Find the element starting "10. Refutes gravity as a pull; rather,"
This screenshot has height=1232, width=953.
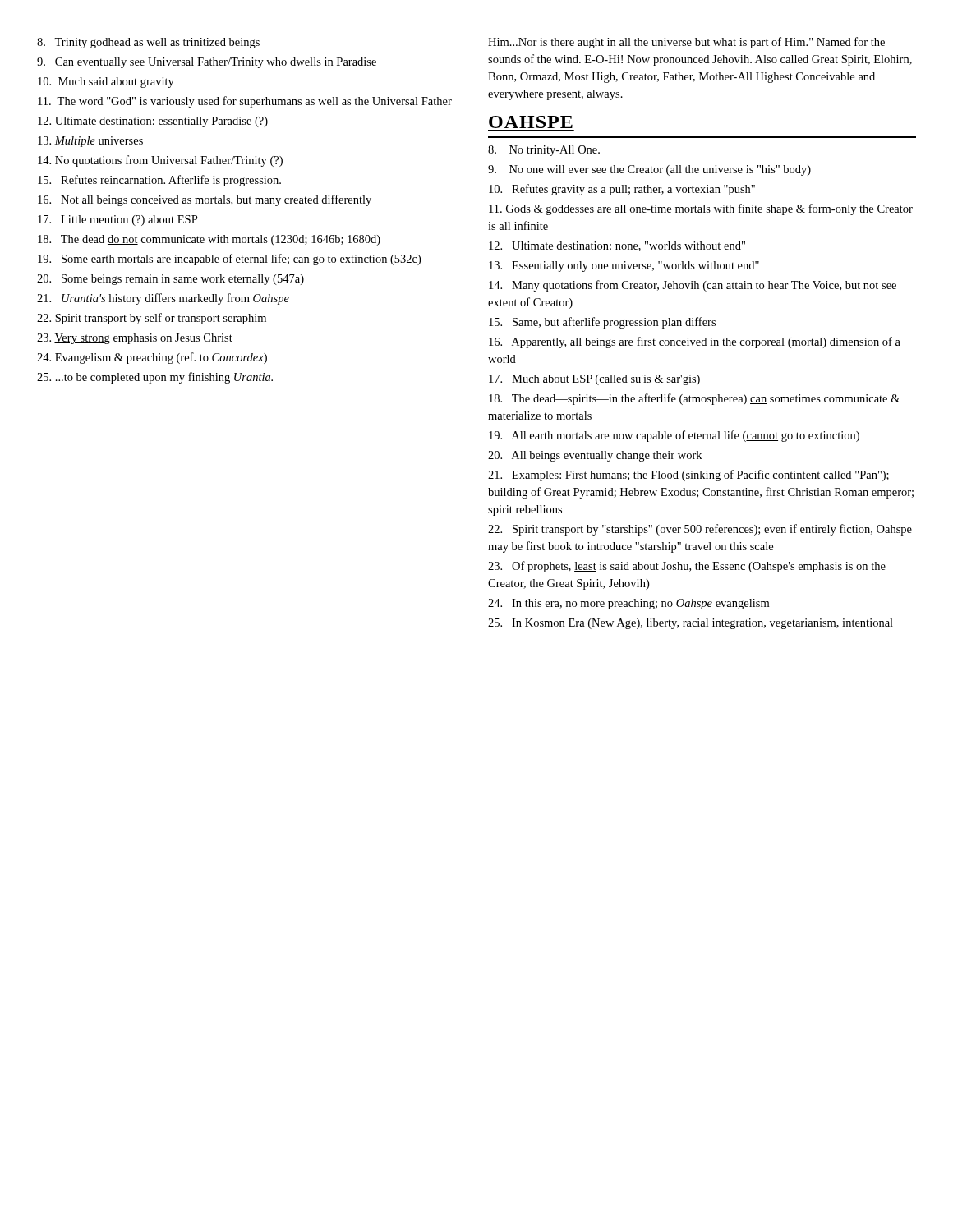pyautogui.click(x=622, y=189)
